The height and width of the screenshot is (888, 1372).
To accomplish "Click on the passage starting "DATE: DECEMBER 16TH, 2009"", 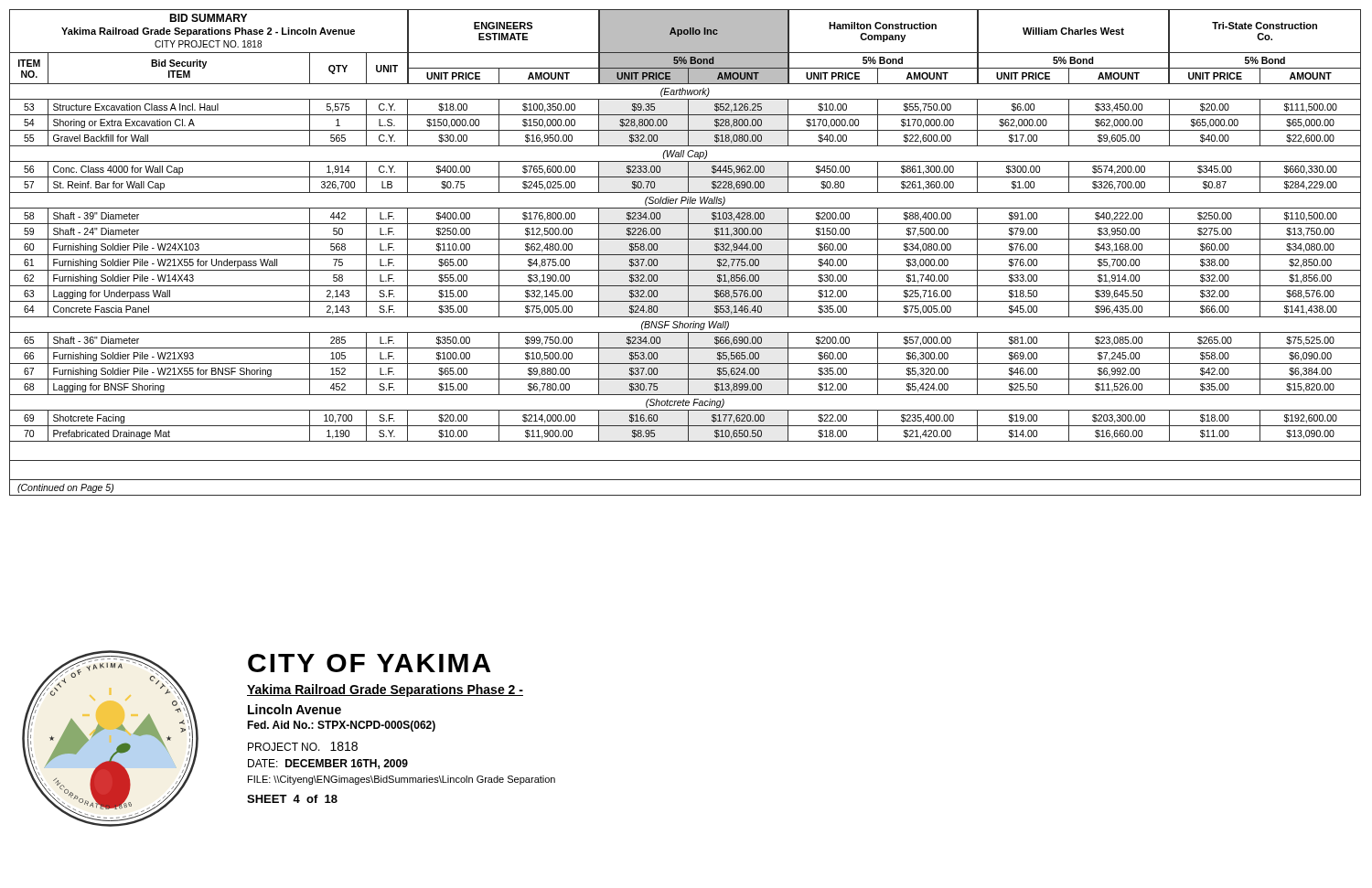I will point(327,764).
